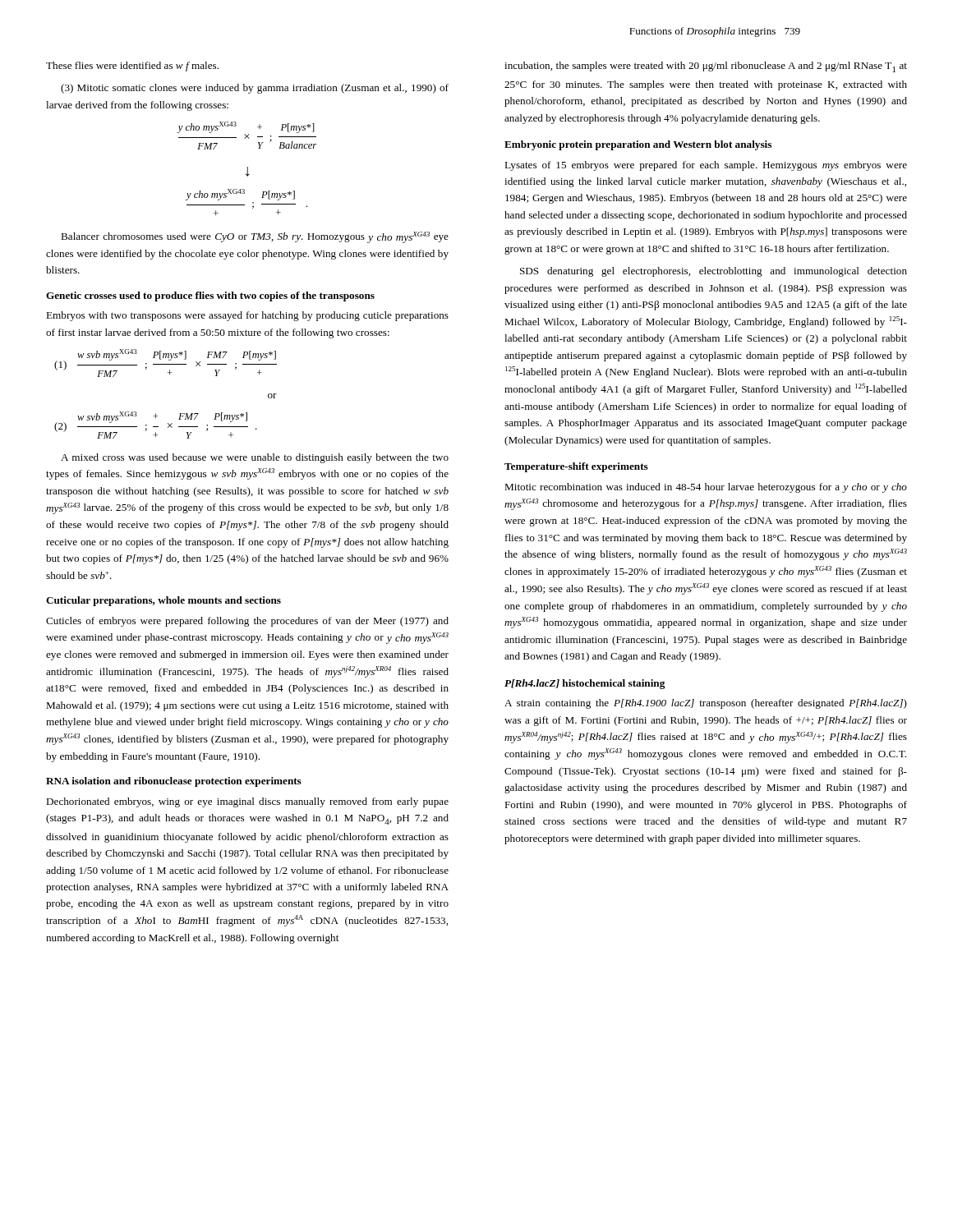Screen dimensions: 1232x953
Task: Point to the passage starting "Temperature-shift experiments"
Action: pos(576,466)
